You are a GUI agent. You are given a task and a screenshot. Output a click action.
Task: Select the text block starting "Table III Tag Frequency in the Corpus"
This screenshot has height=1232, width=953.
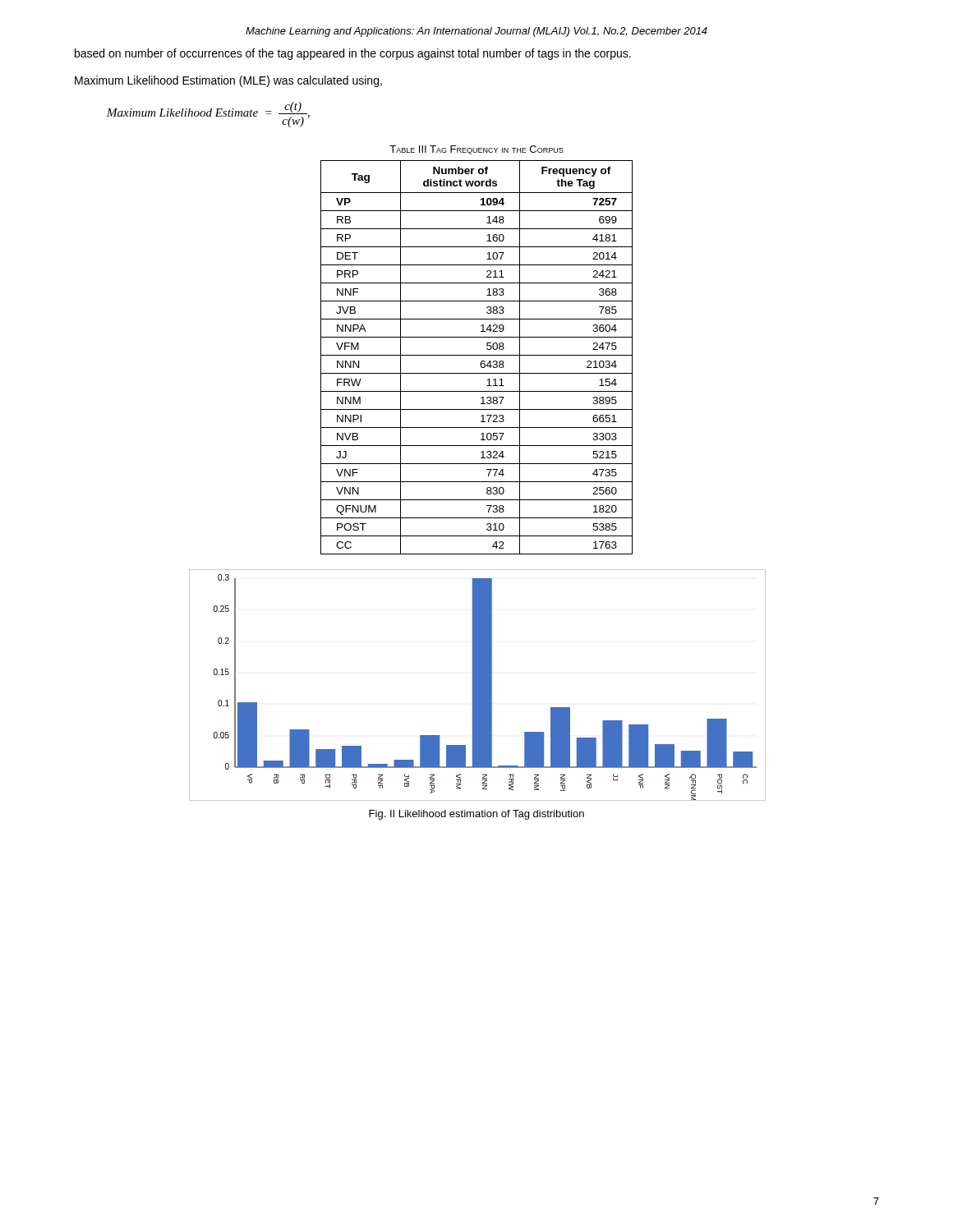click(x=476, y=149)
